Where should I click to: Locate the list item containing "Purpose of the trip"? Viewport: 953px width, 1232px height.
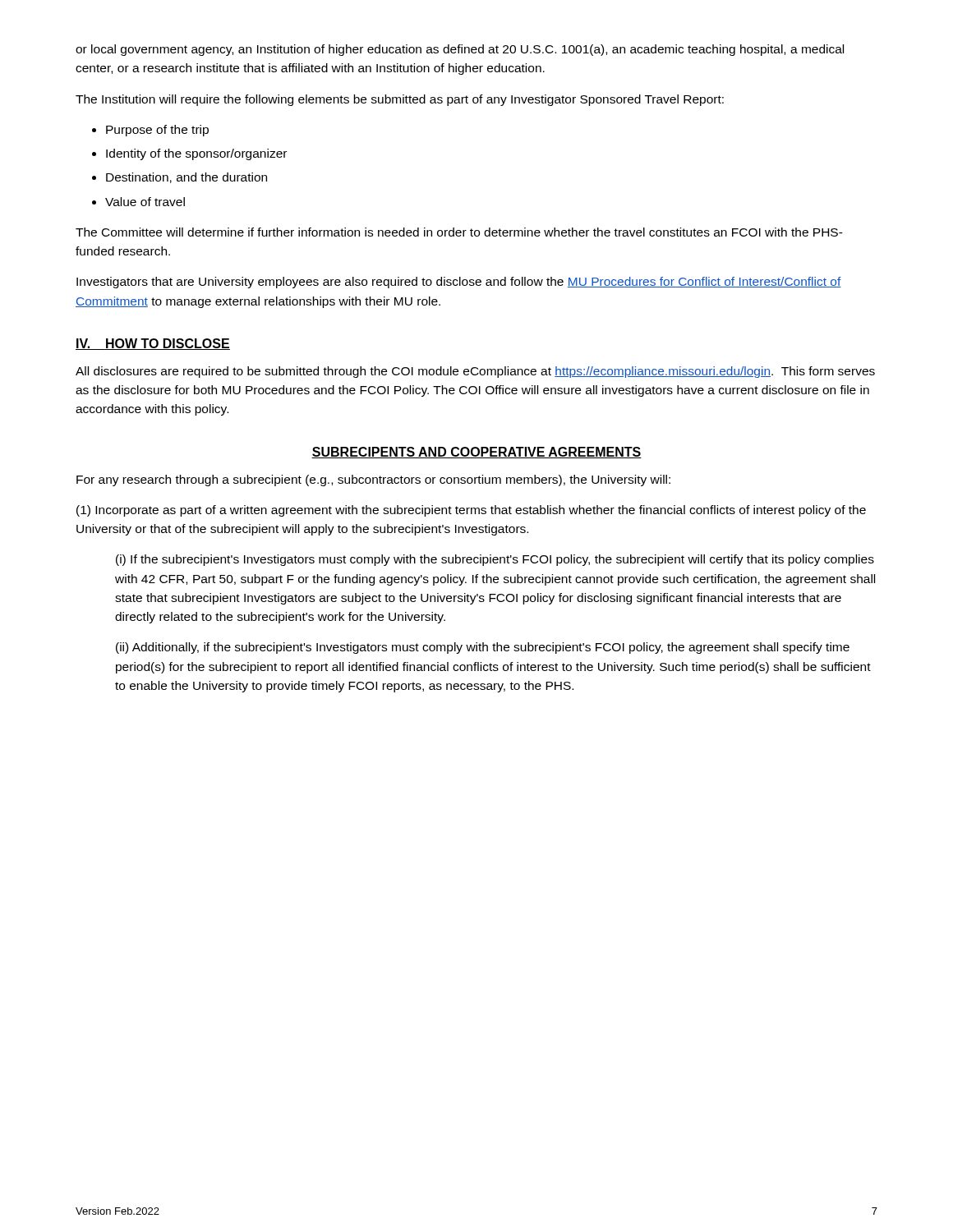(157, 129)
